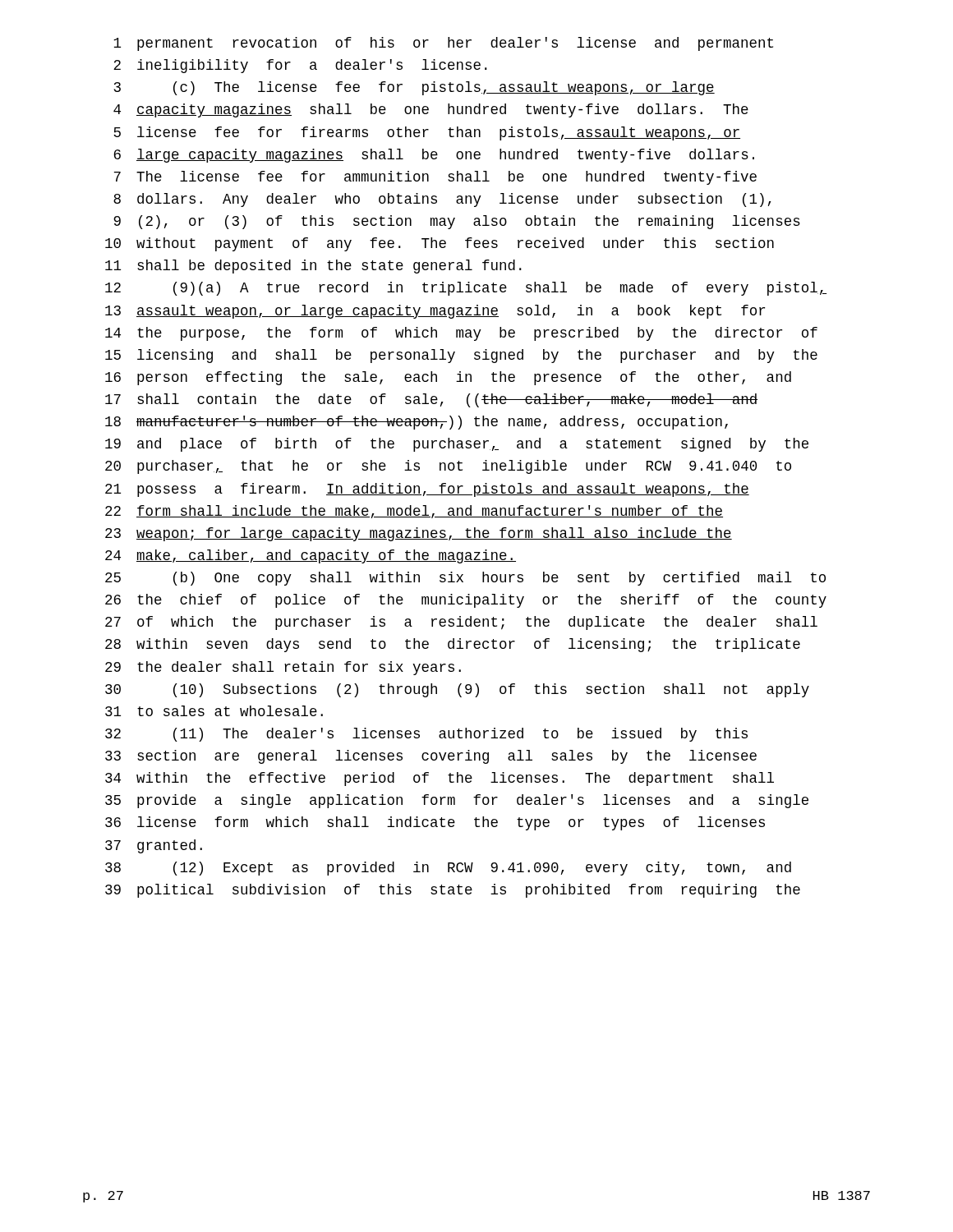Point to the element starting "39 political subdivision of this state is prohibited"
This screenshot has width=953, height=1232.
[485, 891]
